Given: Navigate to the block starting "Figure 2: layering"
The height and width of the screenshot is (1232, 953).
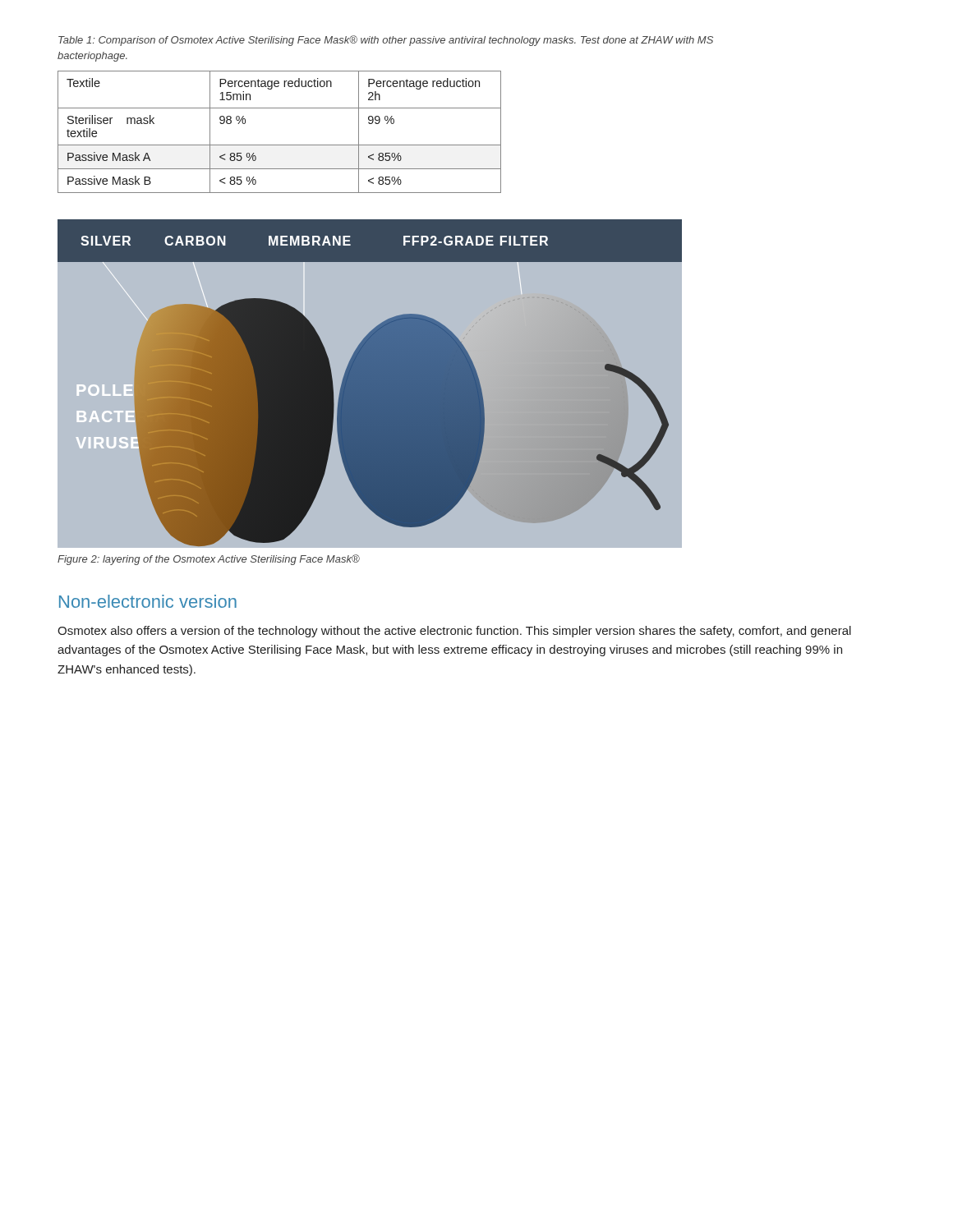Looking at the screenshot, I should point(208,559).
